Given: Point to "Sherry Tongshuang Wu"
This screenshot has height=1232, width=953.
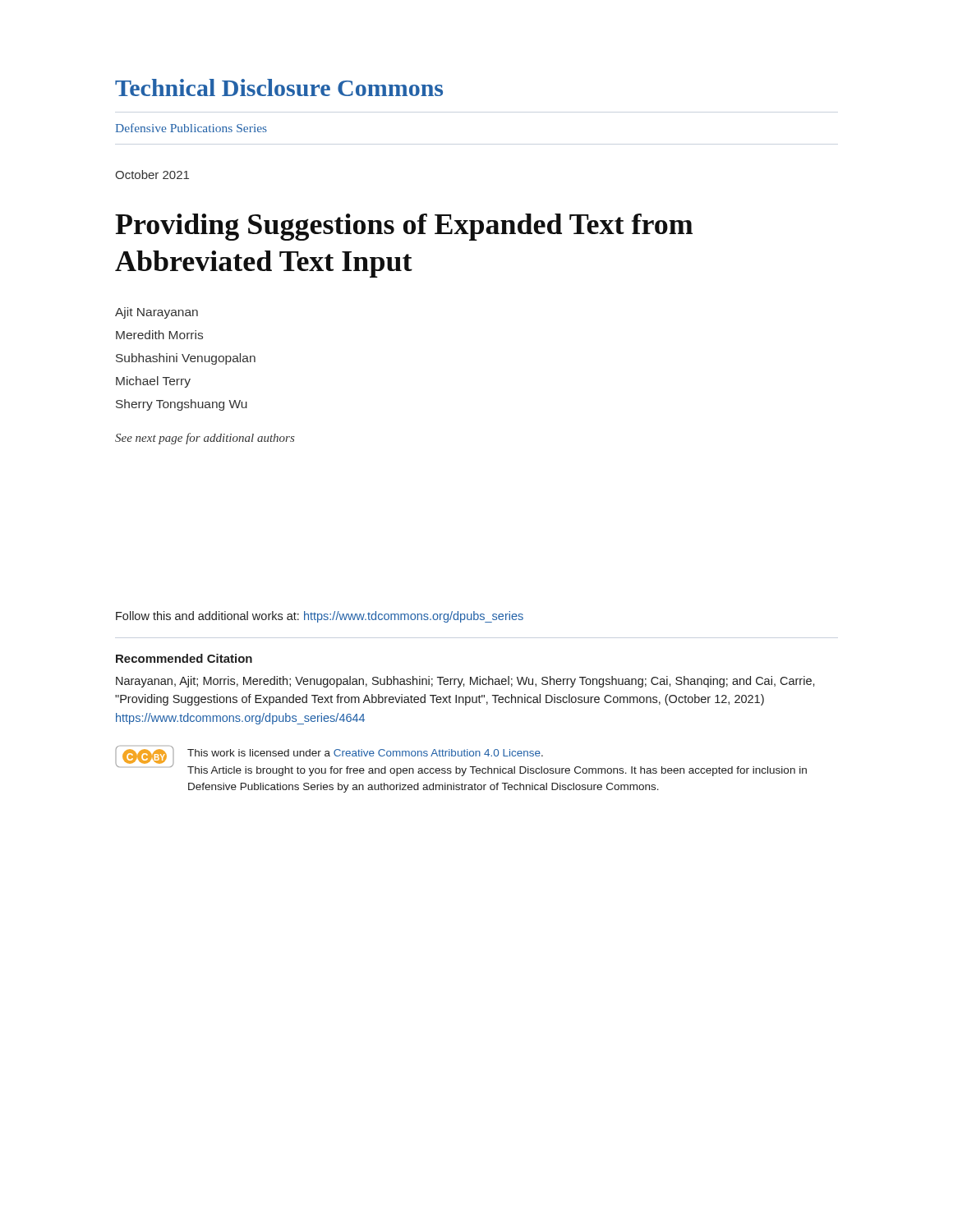Looking at the screenshot, I should [181, 404].
